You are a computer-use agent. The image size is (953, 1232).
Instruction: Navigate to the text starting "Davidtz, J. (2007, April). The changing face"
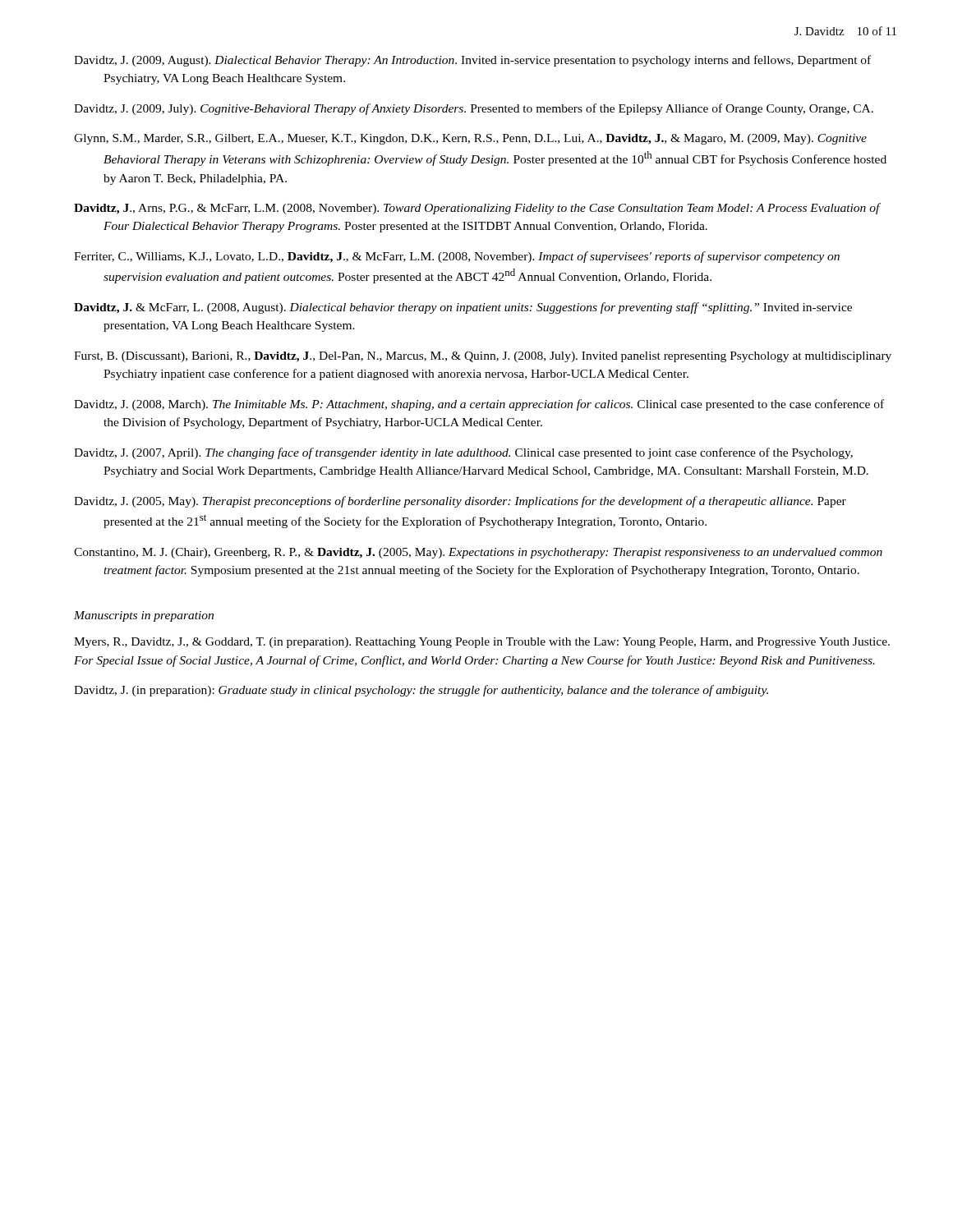[471, 461]
